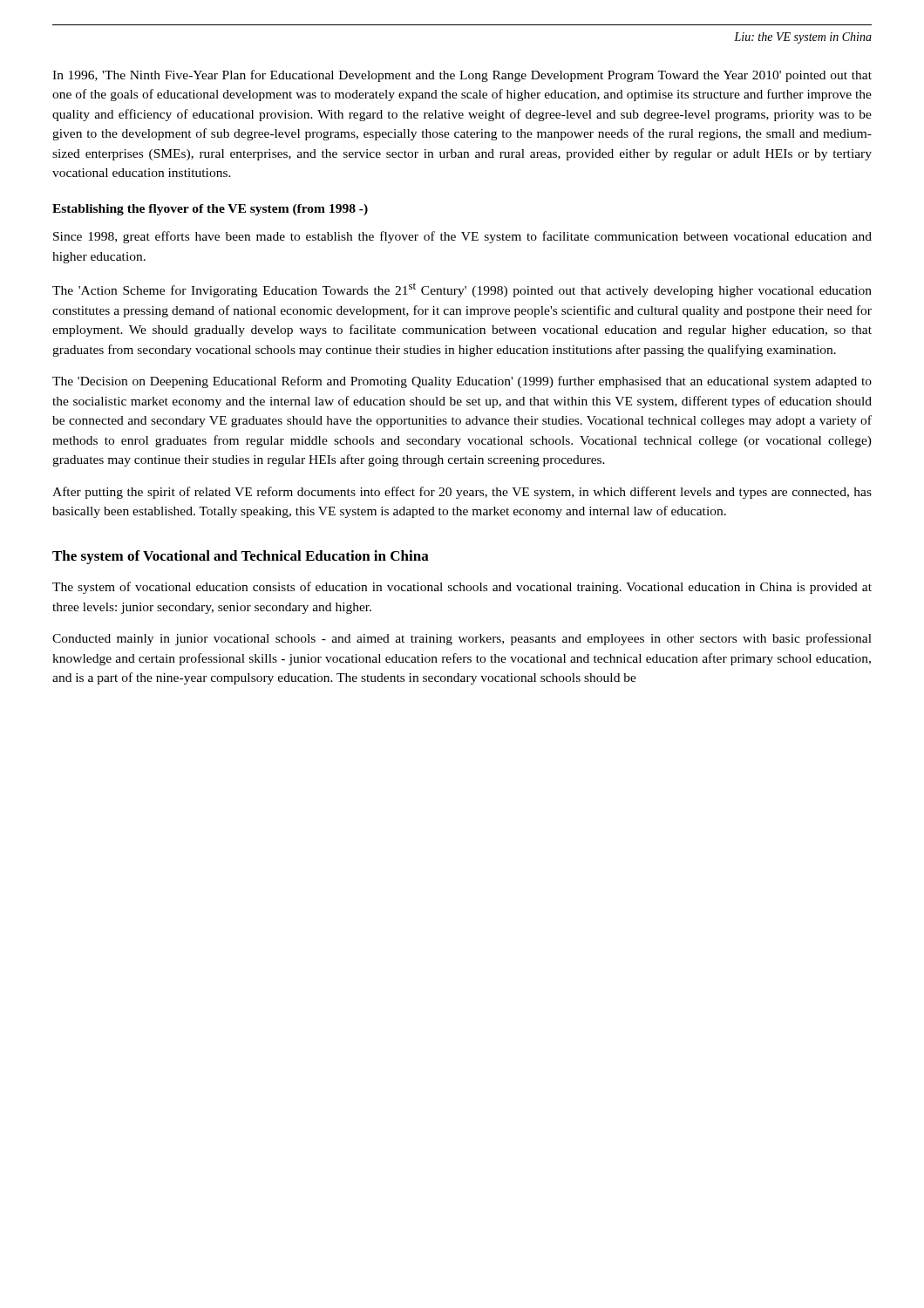Find the section header that says "The system of Vocational and Technical Education"
The width and height of the screenshot is (924, 1308).
point(240,556)
